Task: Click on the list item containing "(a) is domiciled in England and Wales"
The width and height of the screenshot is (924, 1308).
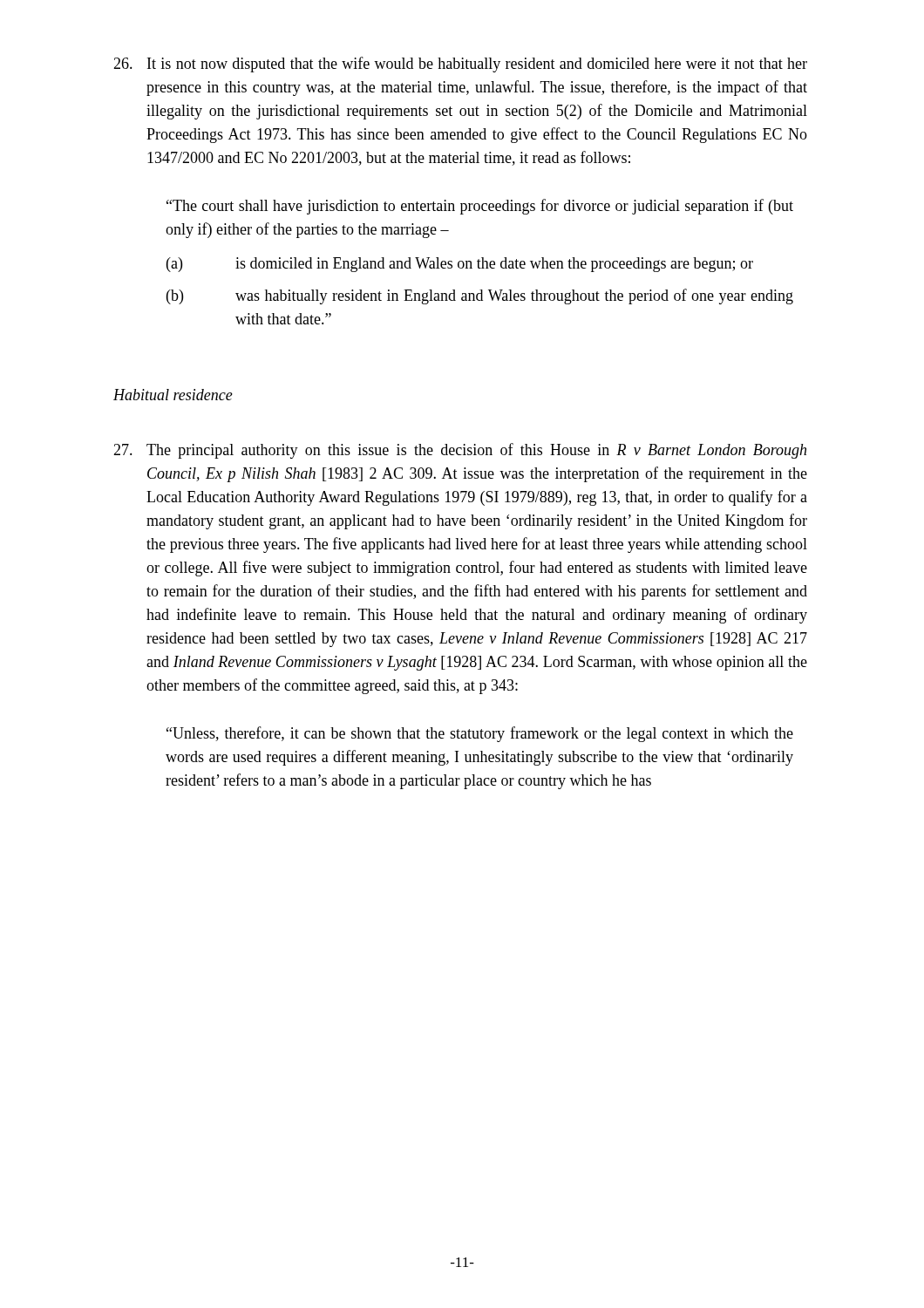Action: tap(479, 264)
